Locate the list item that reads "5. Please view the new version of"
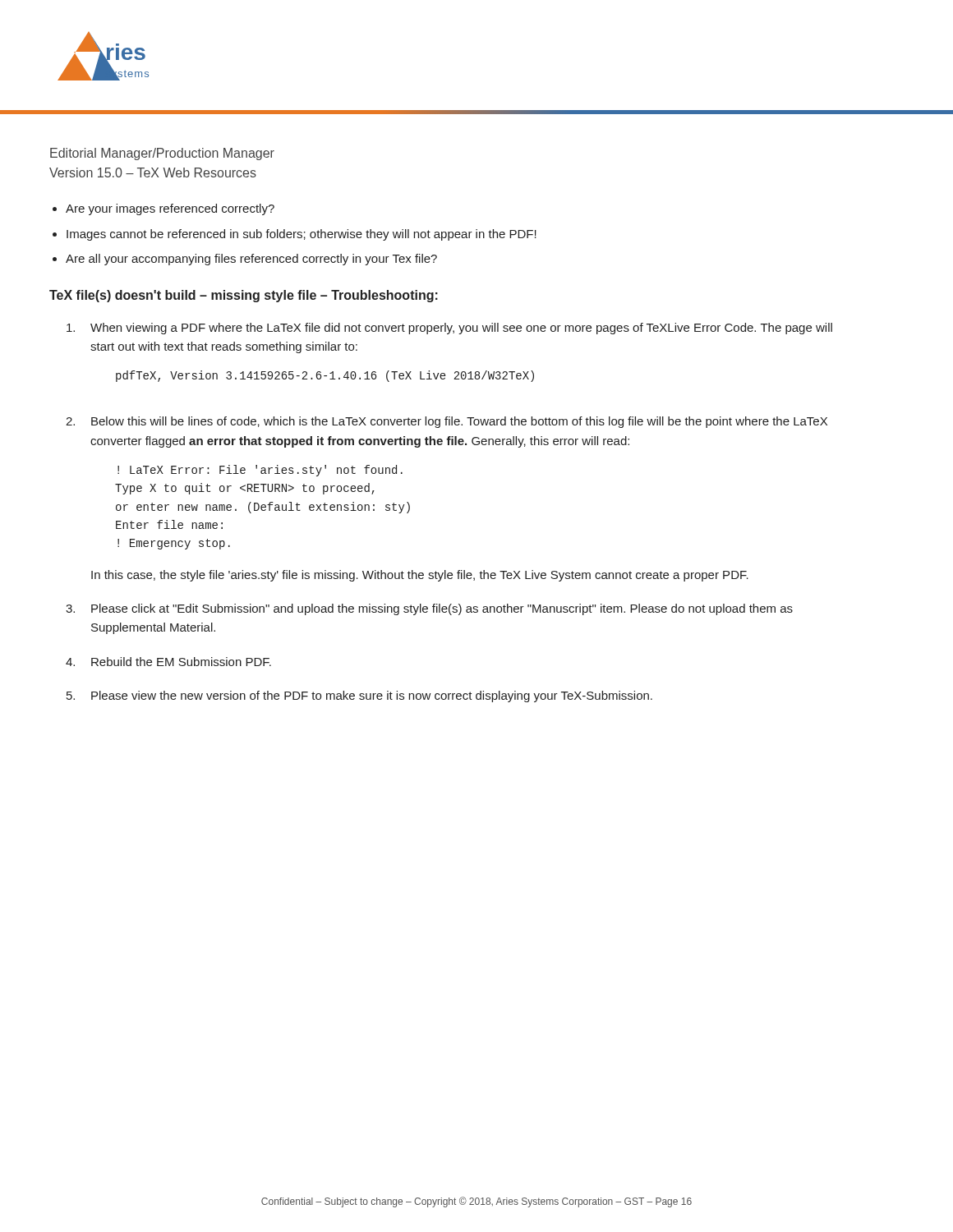953x1232 pixels. pyautogui.click(x=460, y=695)
